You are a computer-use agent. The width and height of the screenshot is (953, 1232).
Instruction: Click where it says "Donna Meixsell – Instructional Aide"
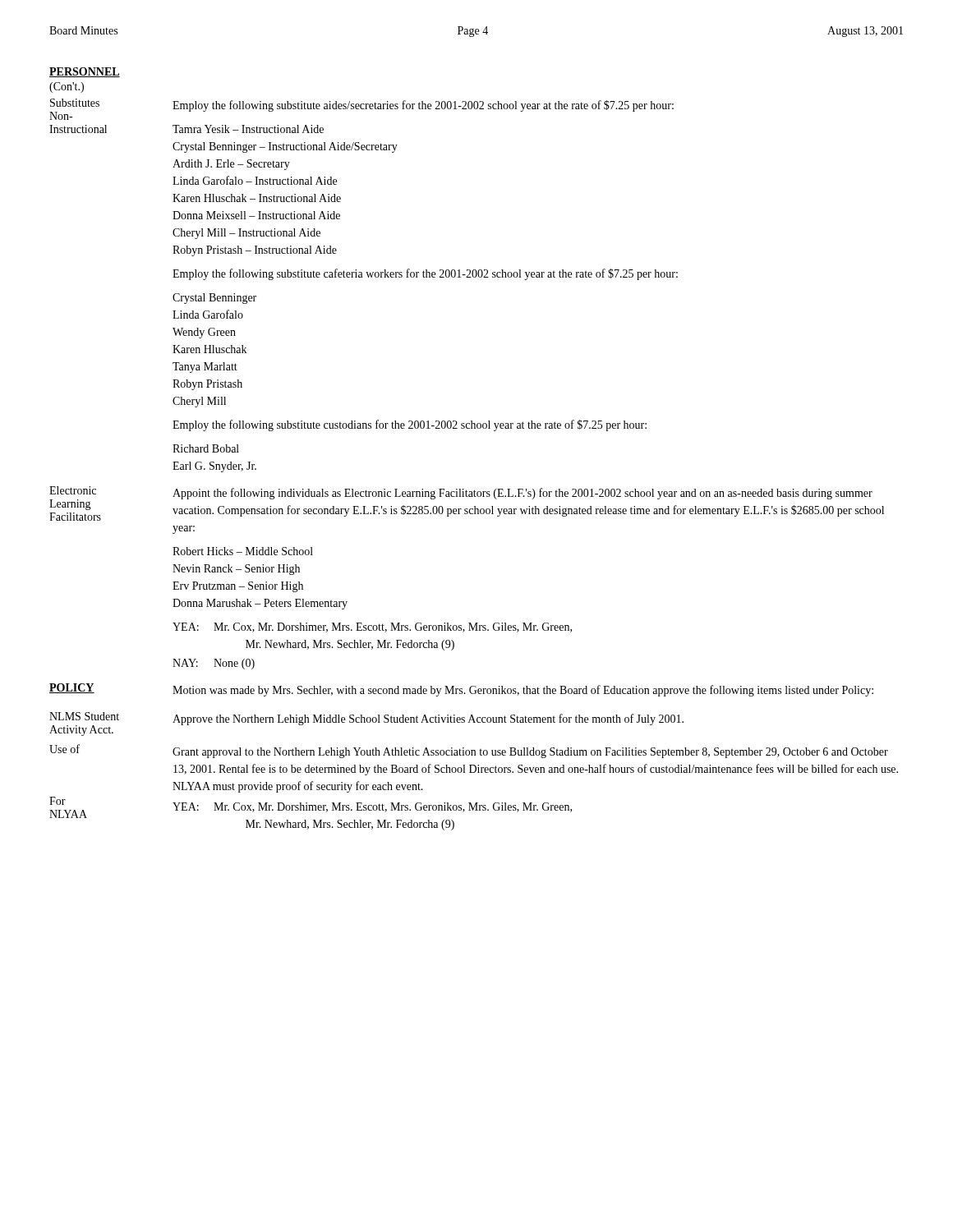click(x=257, y=216)
